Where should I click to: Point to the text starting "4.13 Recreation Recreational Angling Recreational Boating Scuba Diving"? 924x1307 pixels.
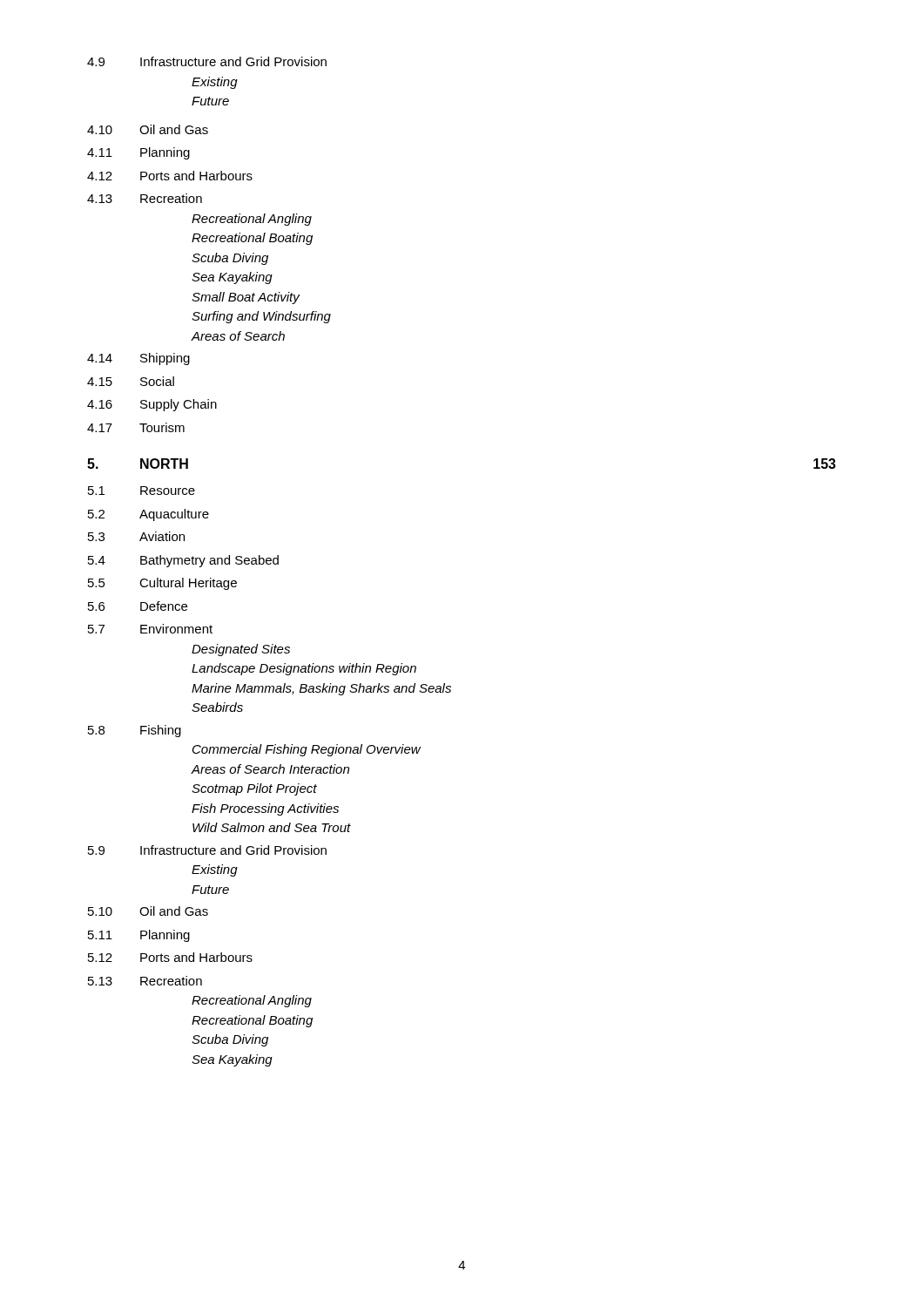point(145,198)
